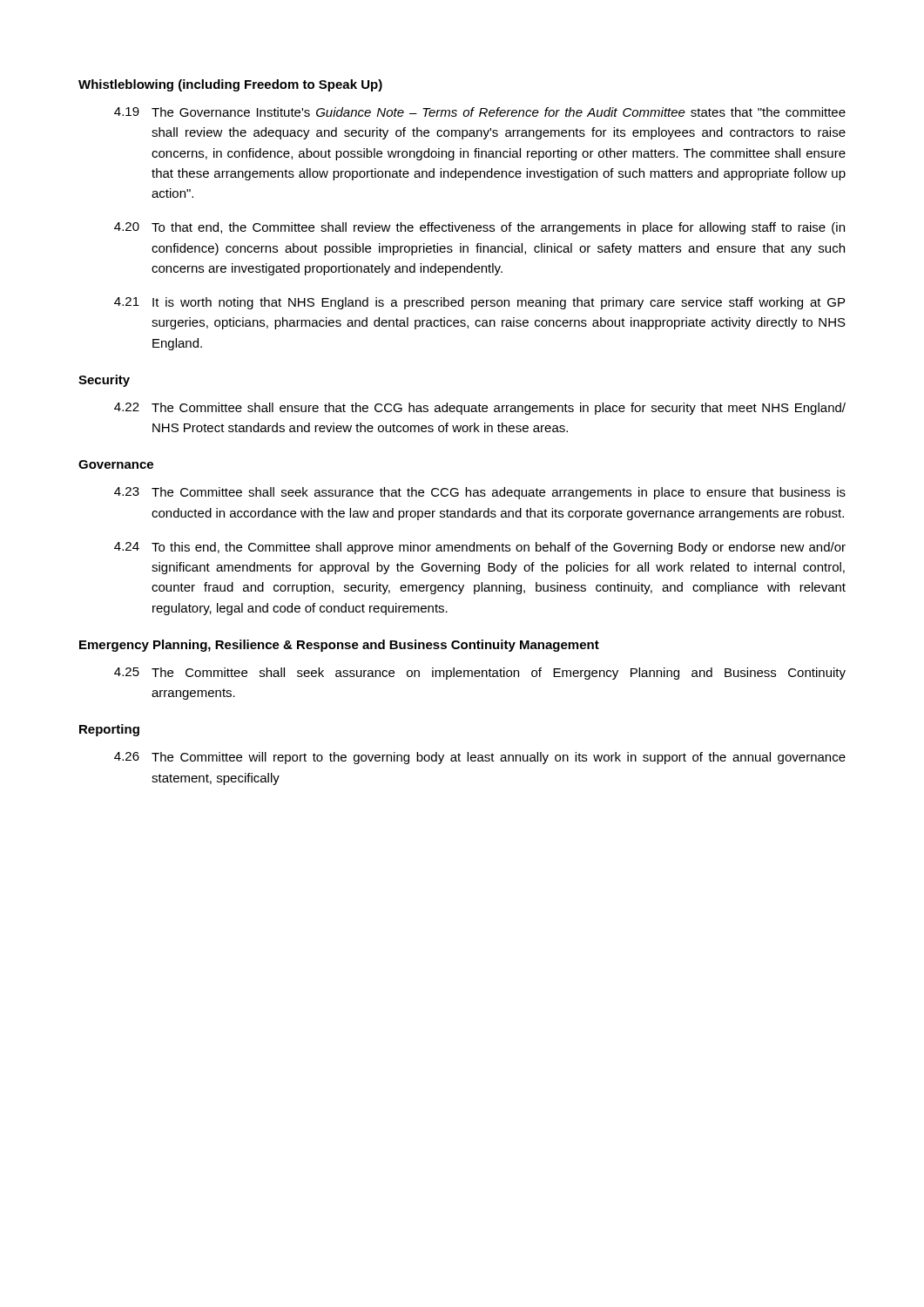This screenshot has width=924, height=1307.
Task: Navigate to the text block starting "4.19 The Governance Institute's Guidance"
Action: pos(462,153)
